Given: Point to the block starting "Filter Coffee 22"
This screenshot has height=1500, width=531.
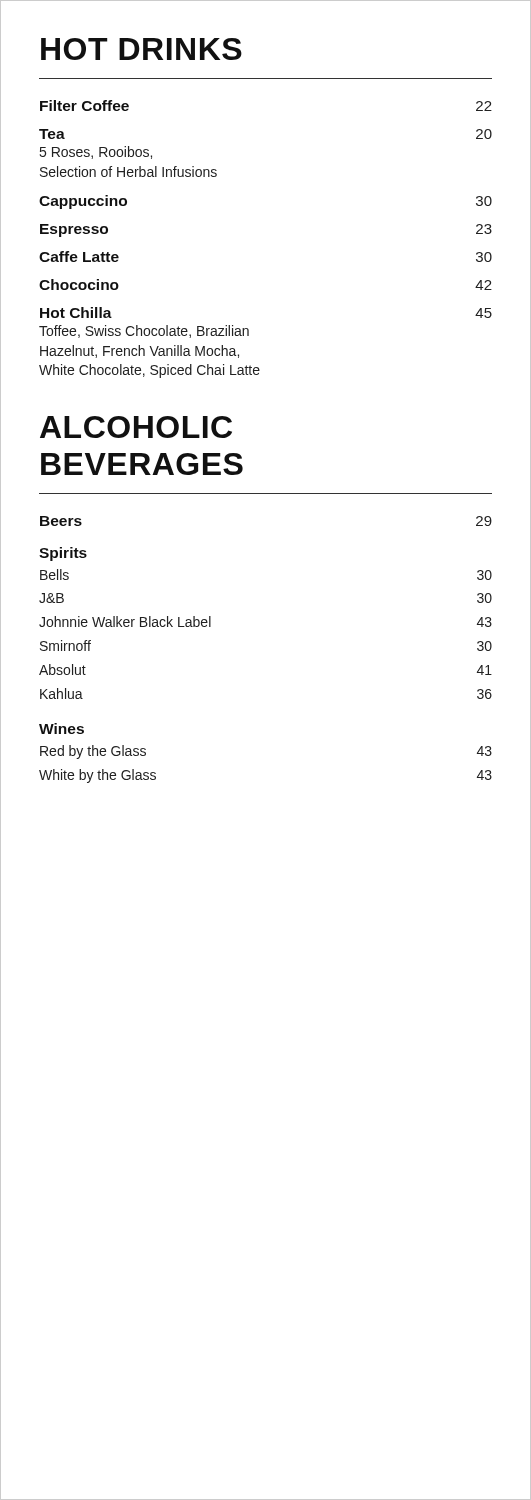Looking at the screenshot, I should 84,104.
